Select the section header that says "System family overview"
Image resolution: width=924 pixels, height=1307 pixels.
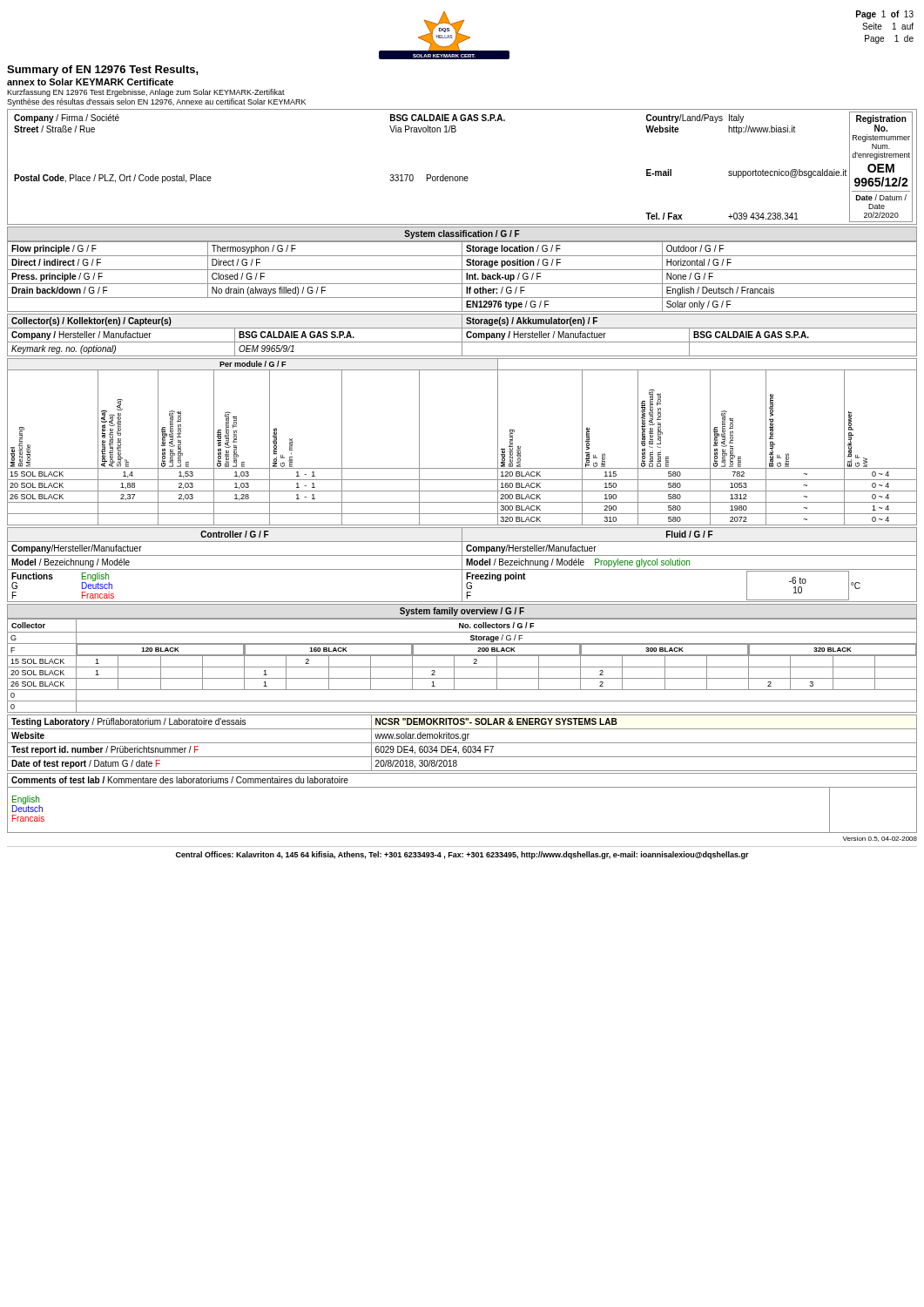click(x=462, y=611)
